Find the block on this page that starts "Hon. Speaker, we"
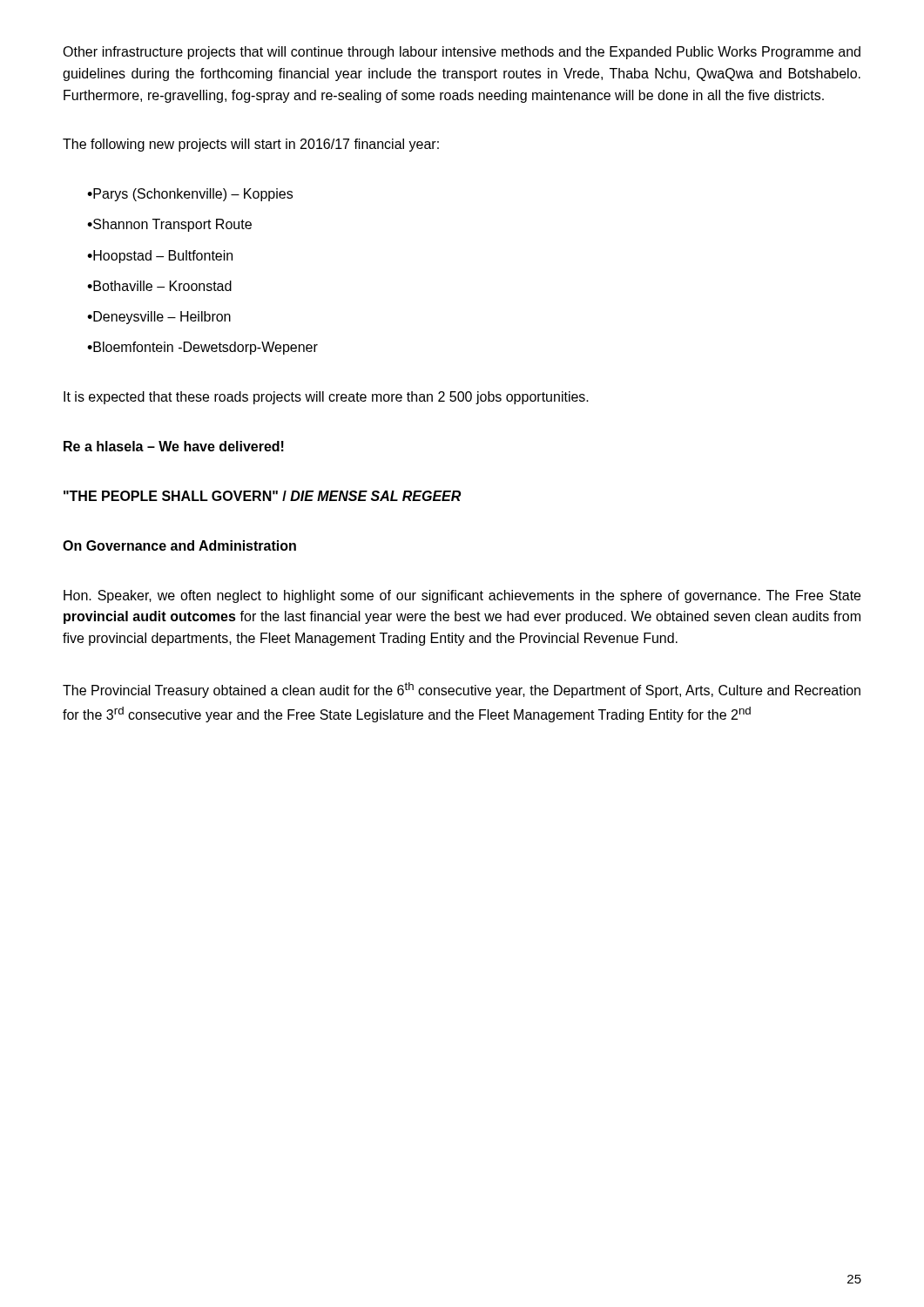This screenshot has width=924, height=1307. 462,617
